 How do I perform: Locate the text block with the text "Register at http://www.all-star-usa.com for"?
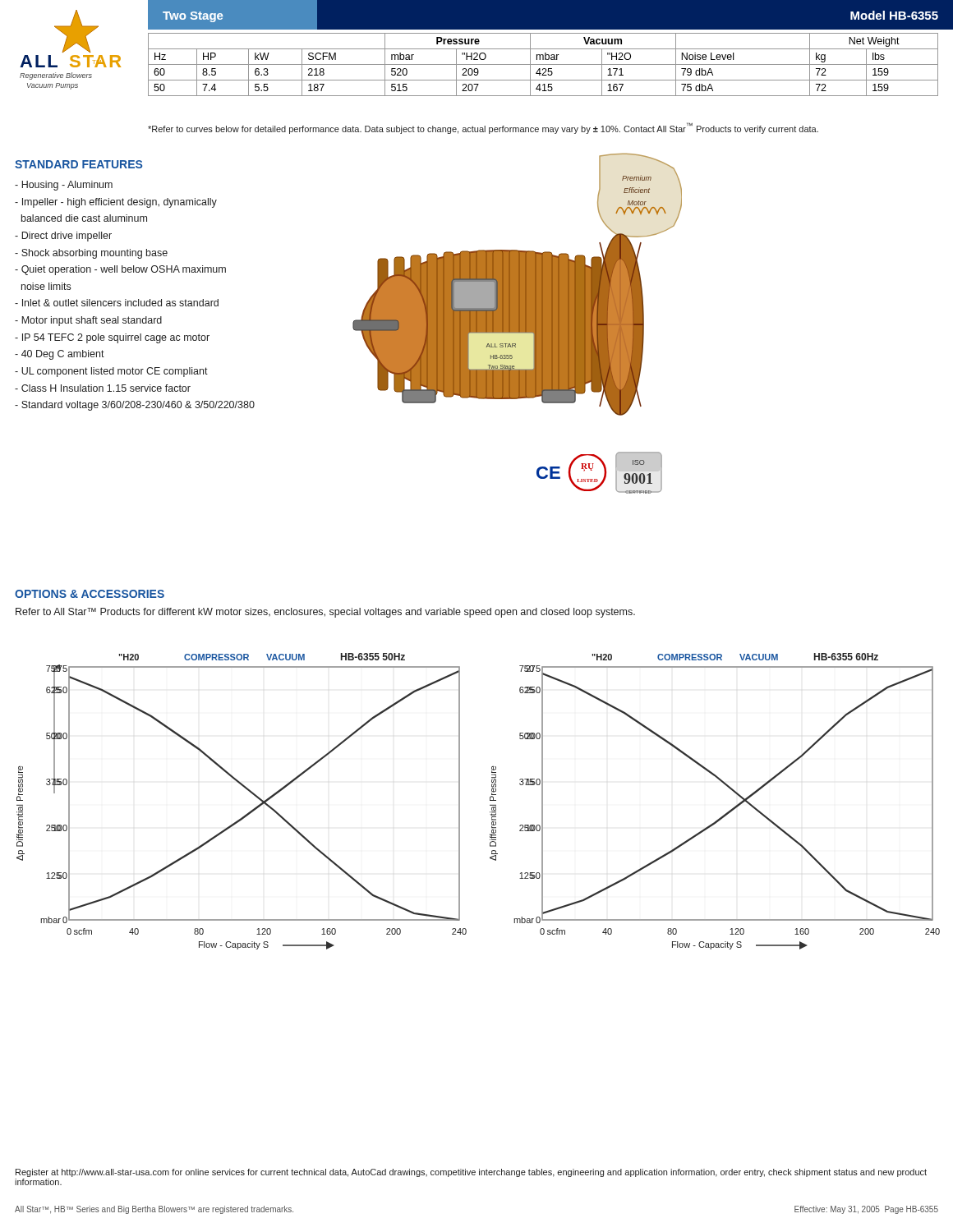[x=471, y=1177]
